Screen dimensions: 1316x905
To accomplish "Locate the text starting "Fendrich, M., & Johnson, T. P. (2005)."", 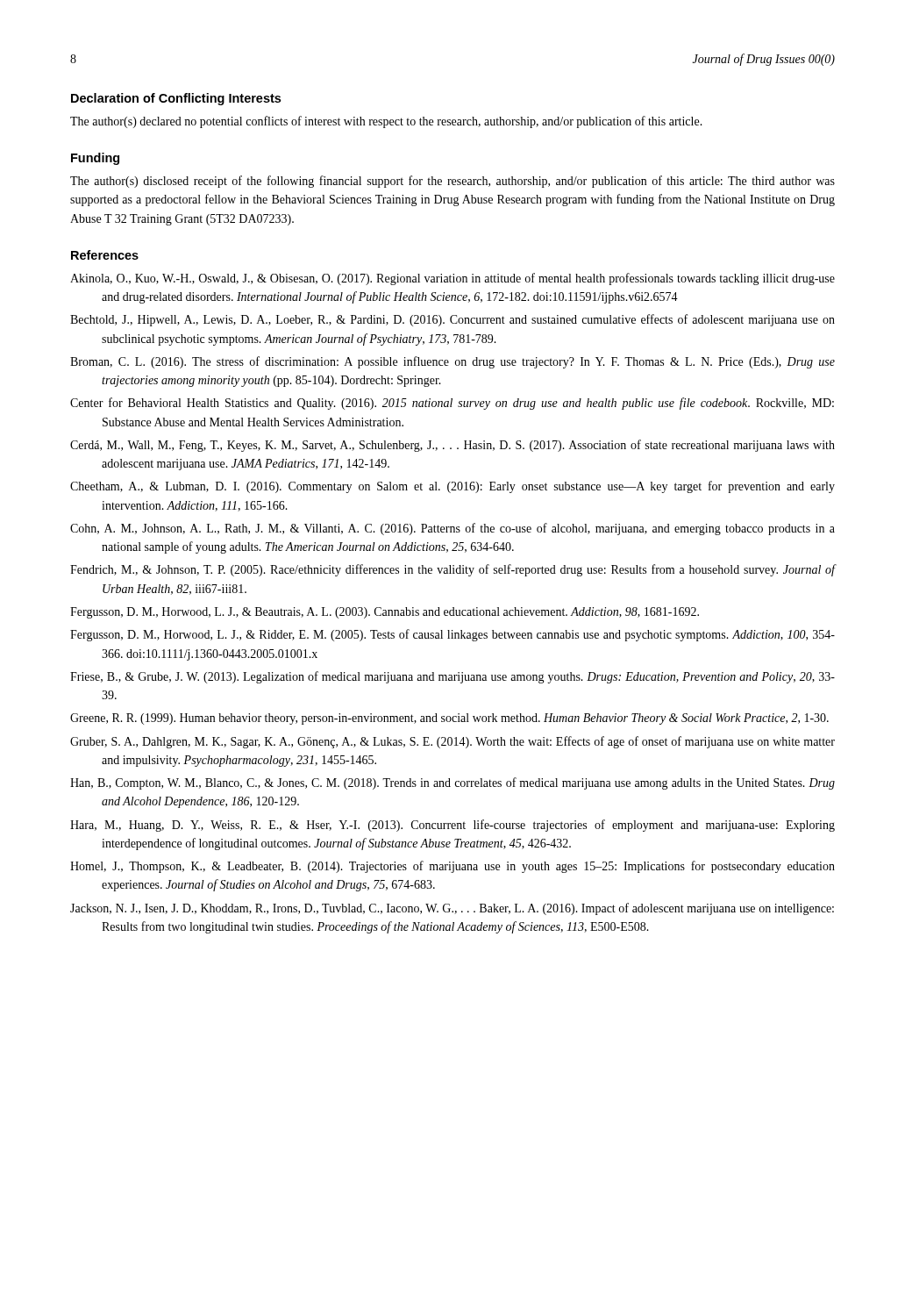I will coord(452,580).
